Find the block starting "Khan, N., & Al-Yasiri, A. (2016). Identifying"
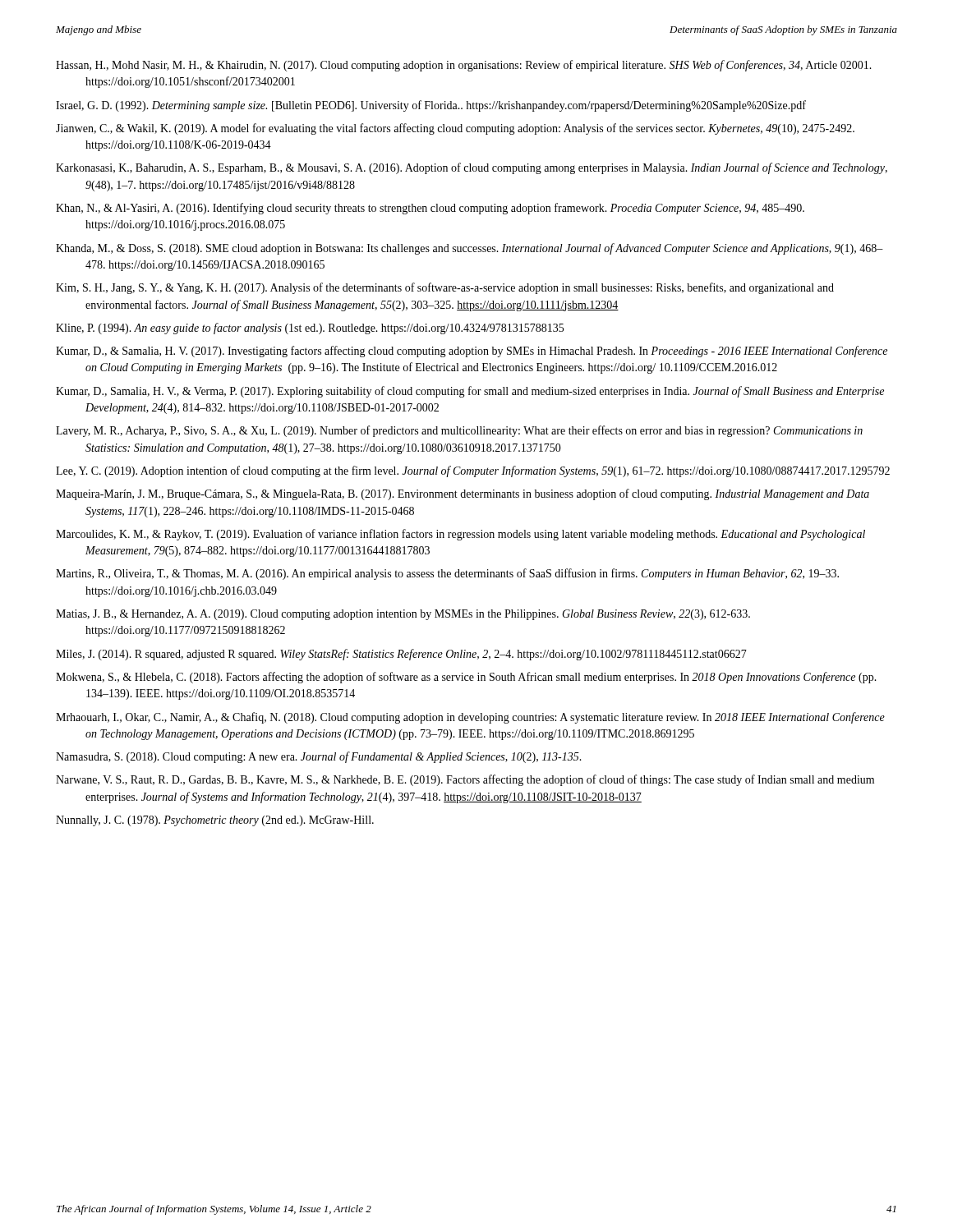Screen dimensions: 1232x953 click(430, 217)
